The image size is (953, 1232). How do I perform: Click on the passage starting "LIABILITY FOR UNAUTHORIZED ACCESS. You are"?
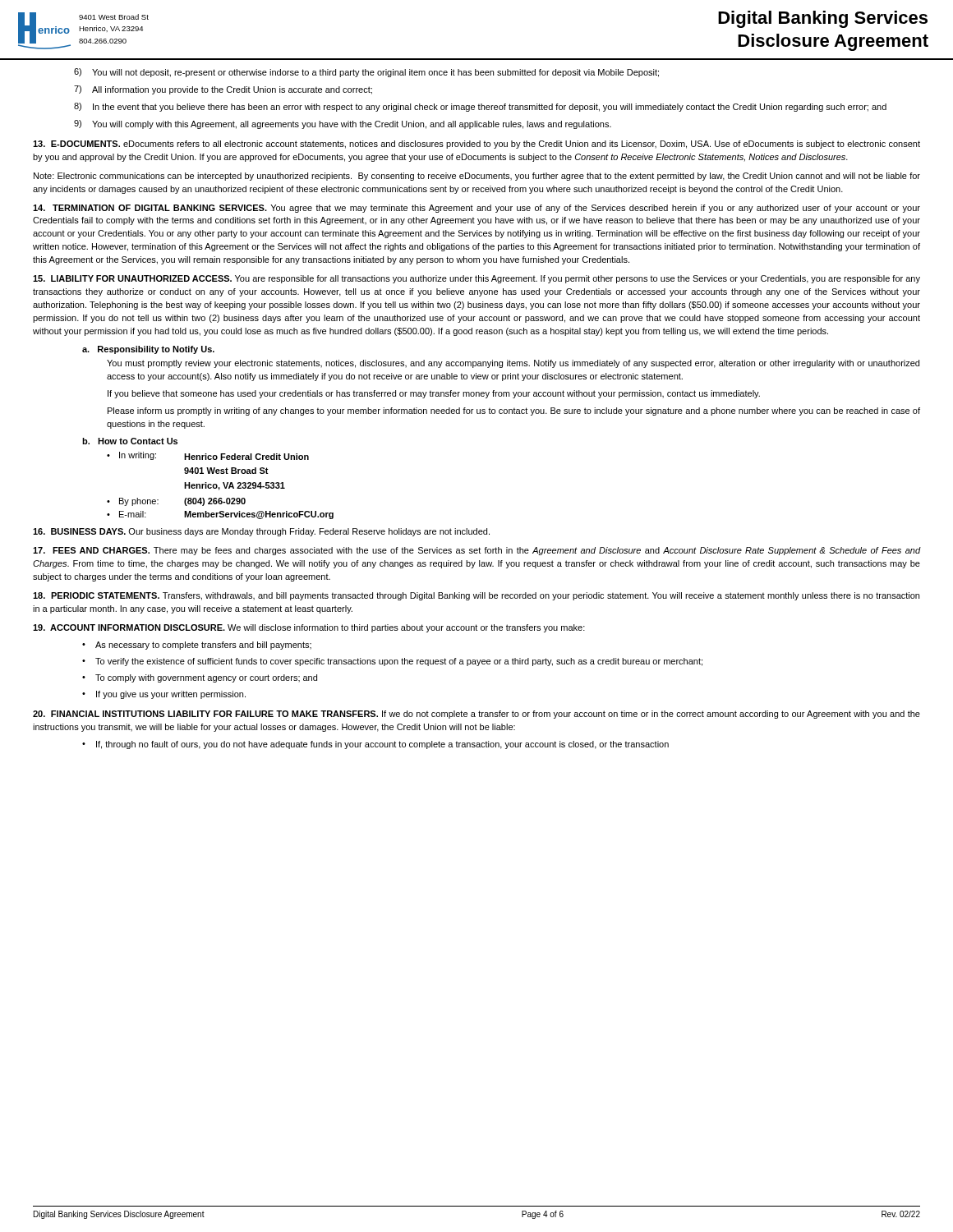(476, 305)
